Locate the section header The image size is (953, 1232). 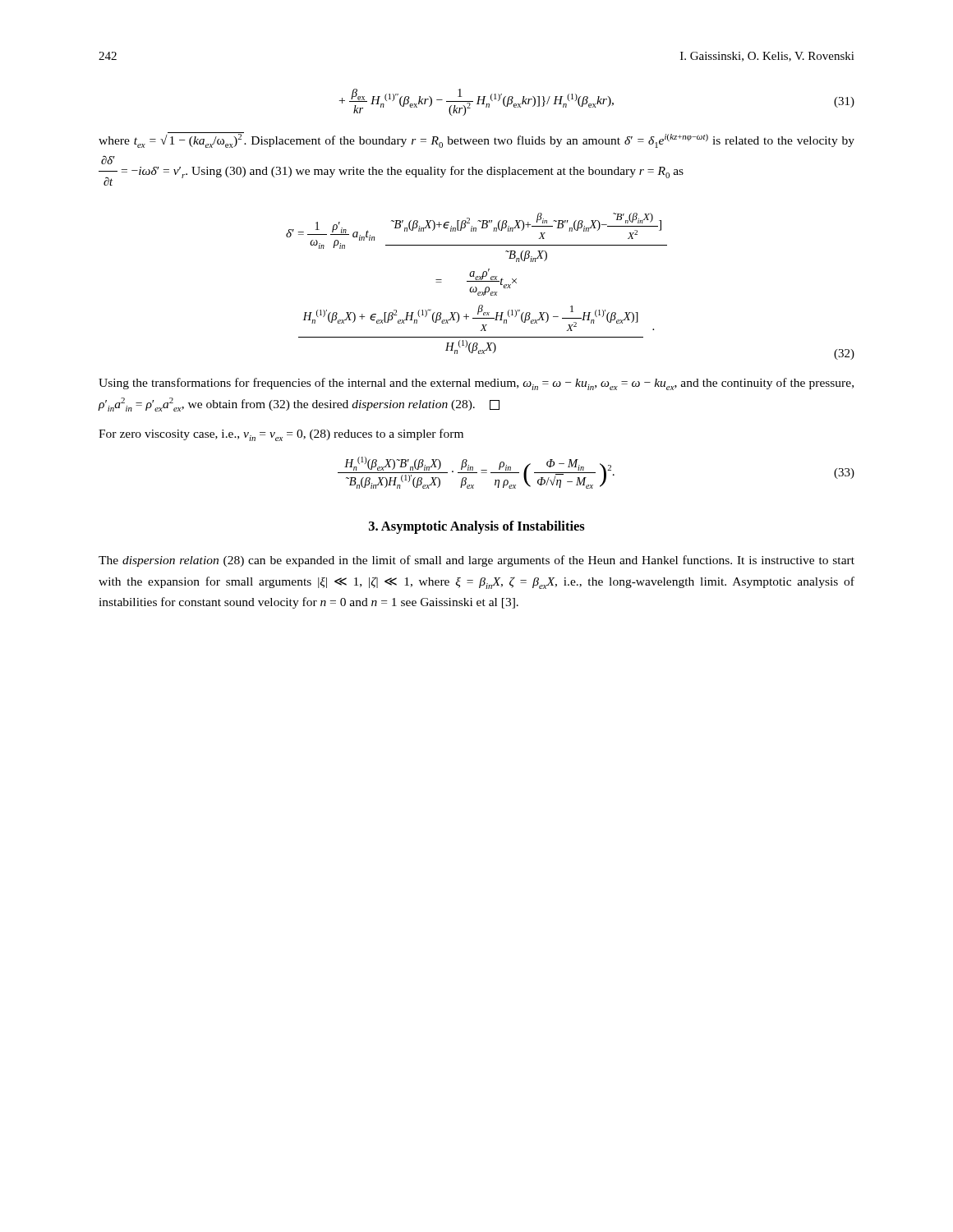coord(476,526)
